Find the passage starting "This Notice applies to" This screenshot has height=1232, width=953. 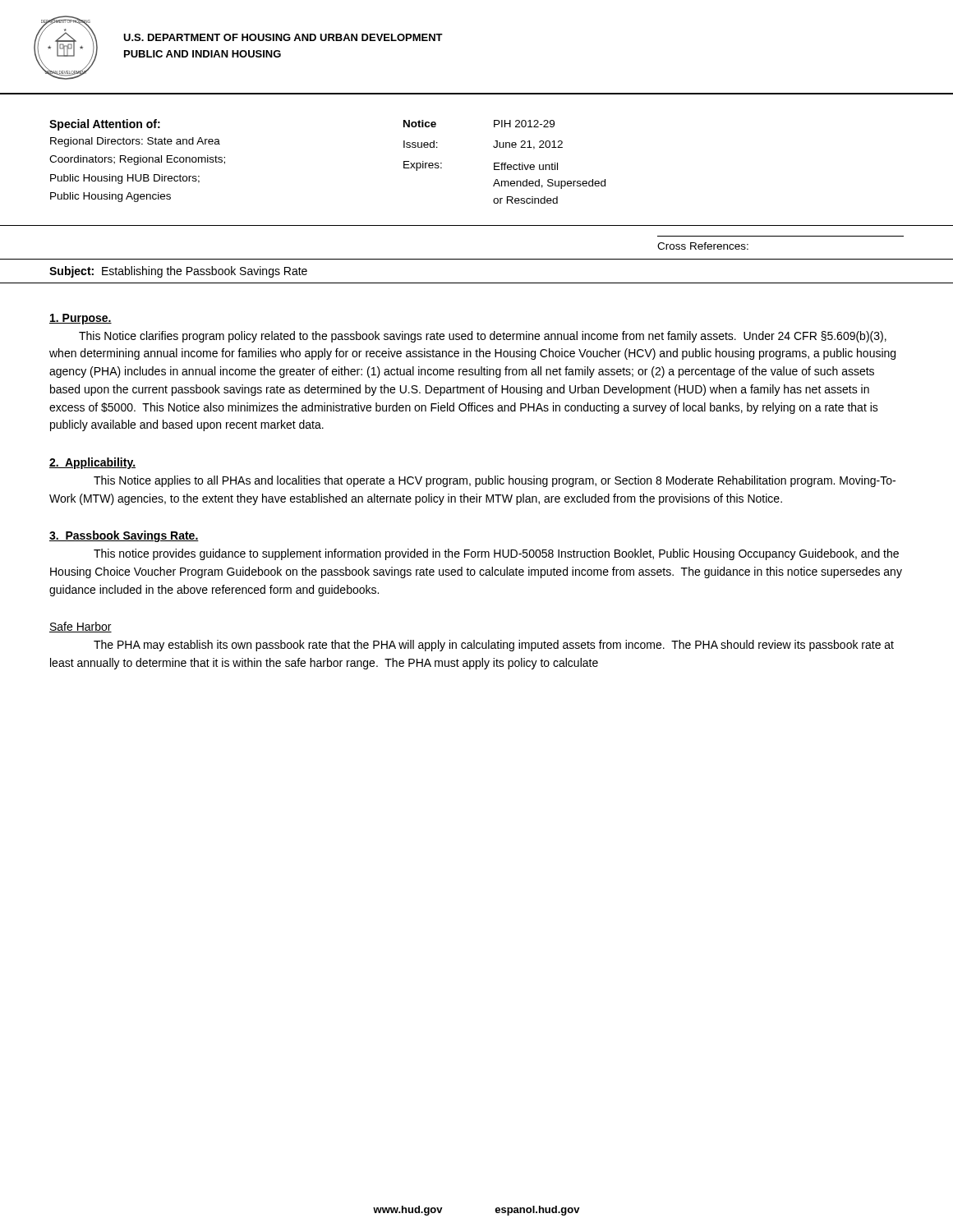473,489
